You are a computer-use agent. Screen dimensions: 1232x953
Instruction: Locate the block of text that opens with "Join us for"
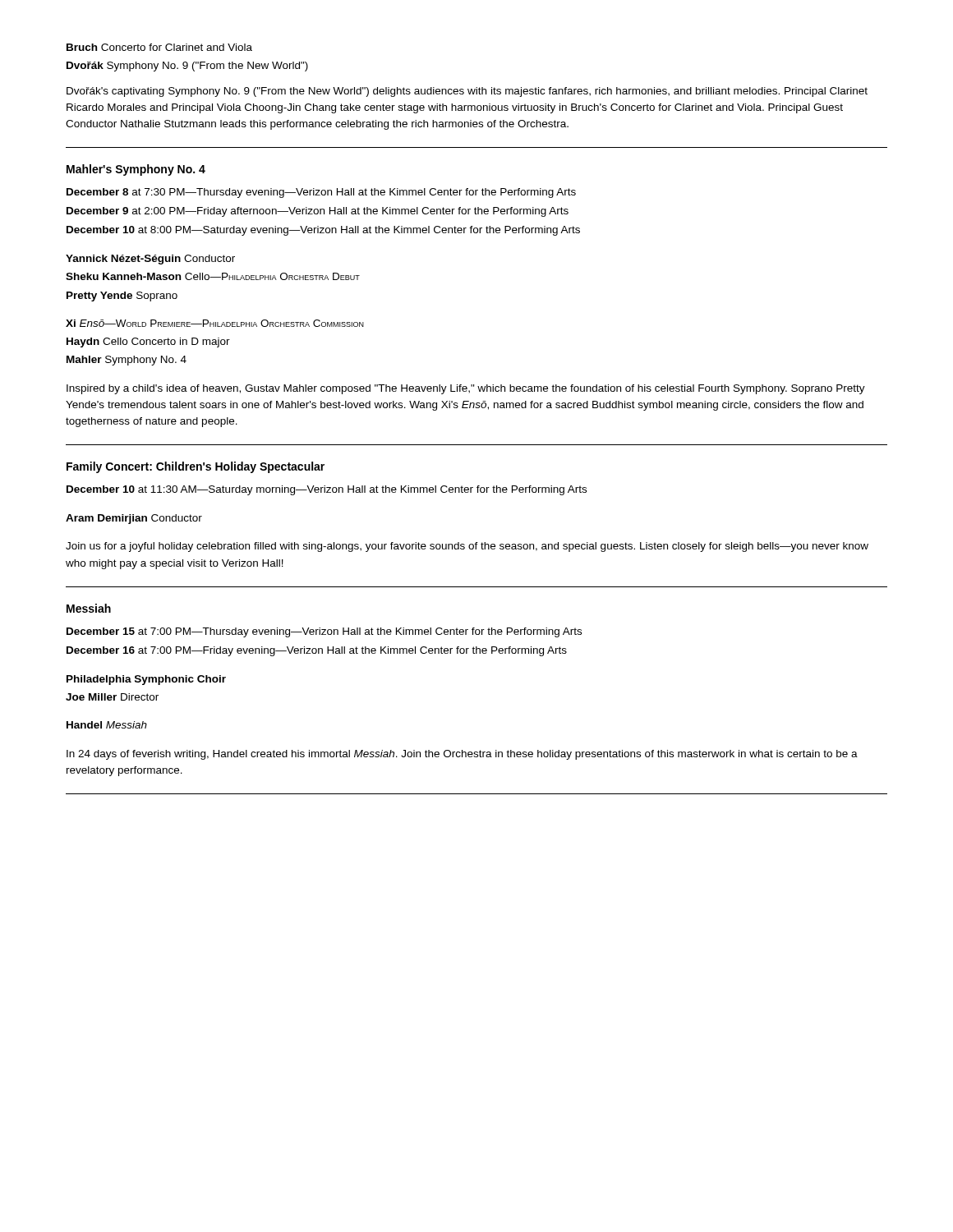[x=467, y=554]
